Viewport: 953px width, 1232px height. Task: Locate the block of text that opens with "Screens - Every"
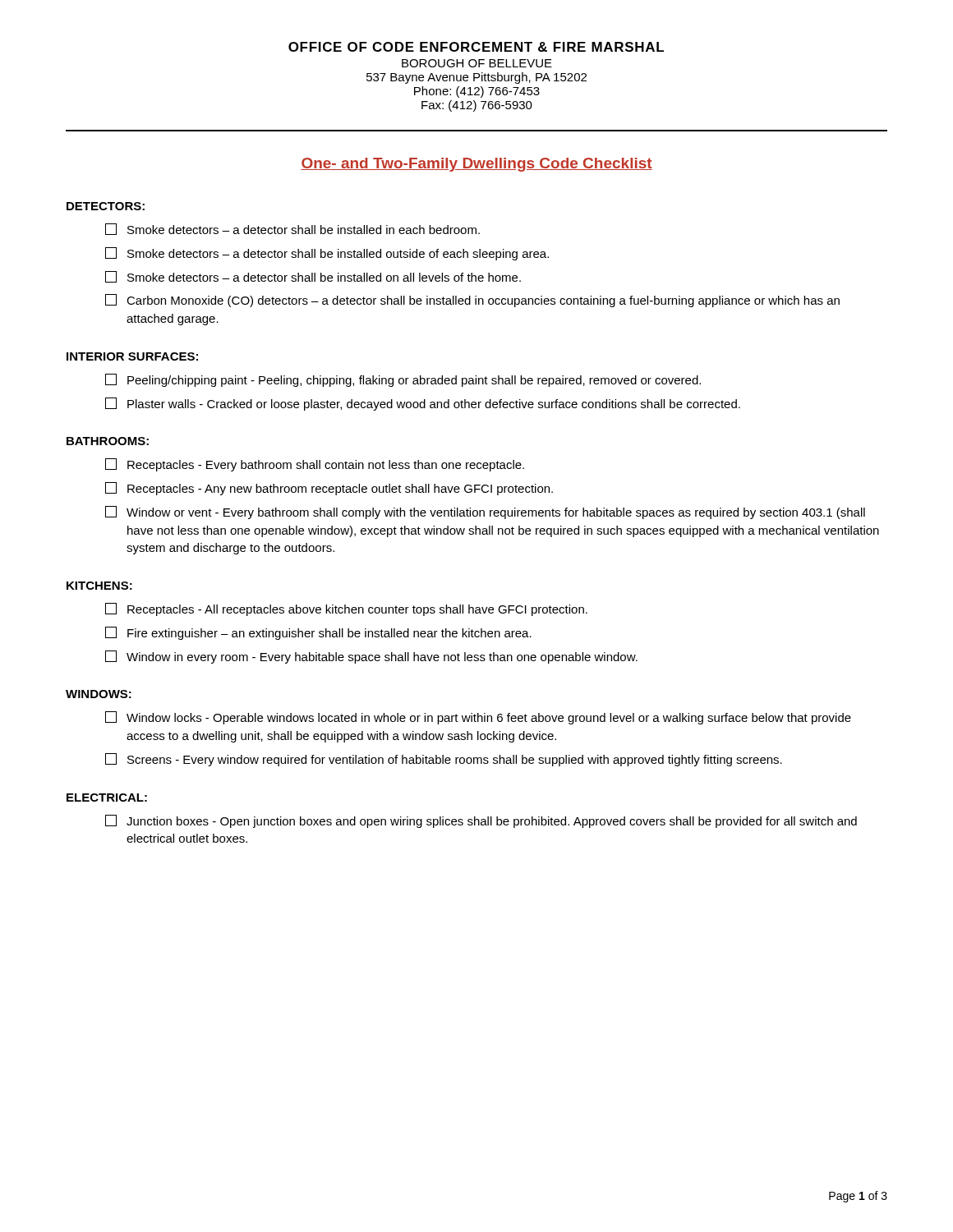point(496,759)
